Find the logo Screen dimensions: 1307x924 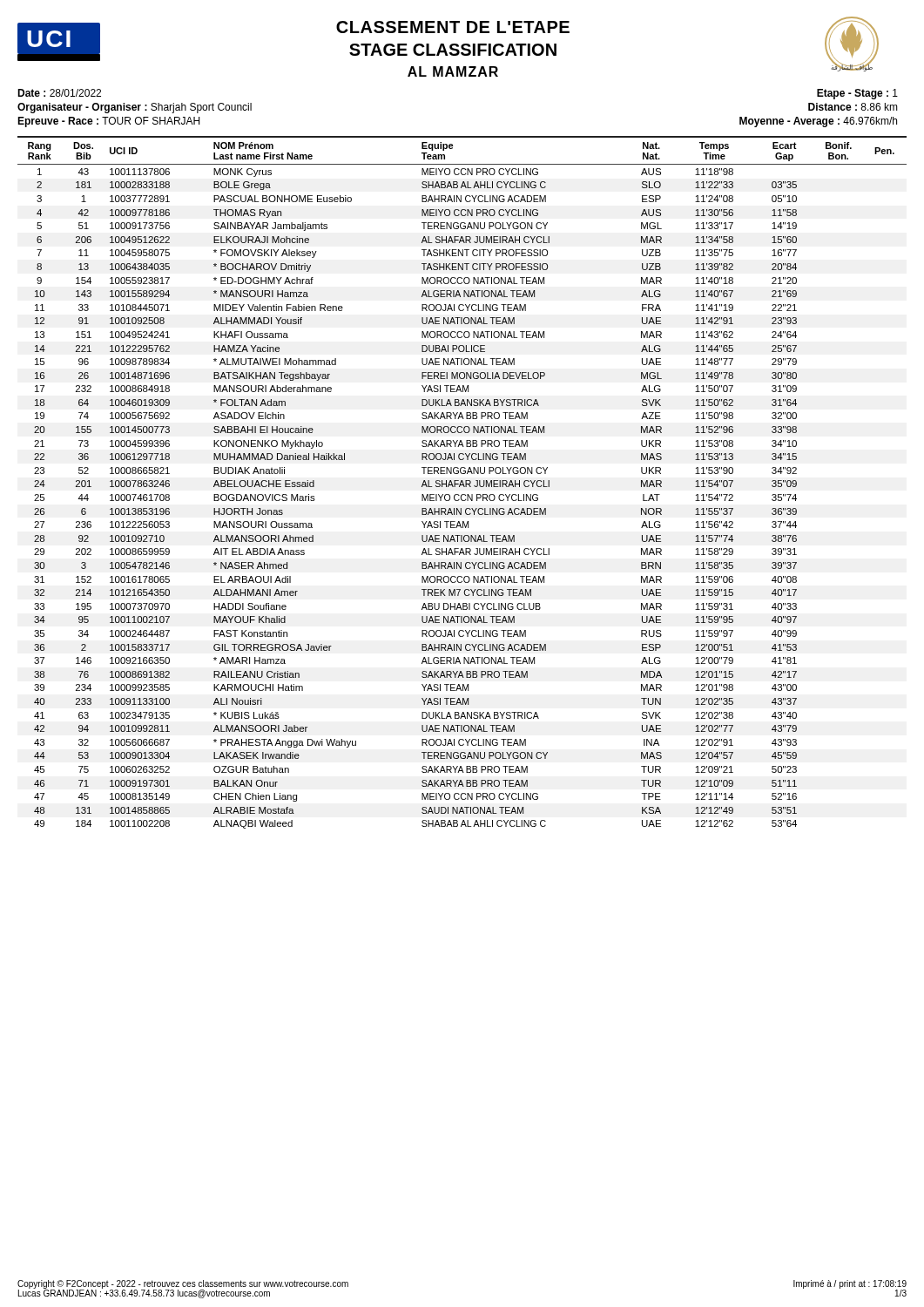pyautogui.click(x=850, y=48)
